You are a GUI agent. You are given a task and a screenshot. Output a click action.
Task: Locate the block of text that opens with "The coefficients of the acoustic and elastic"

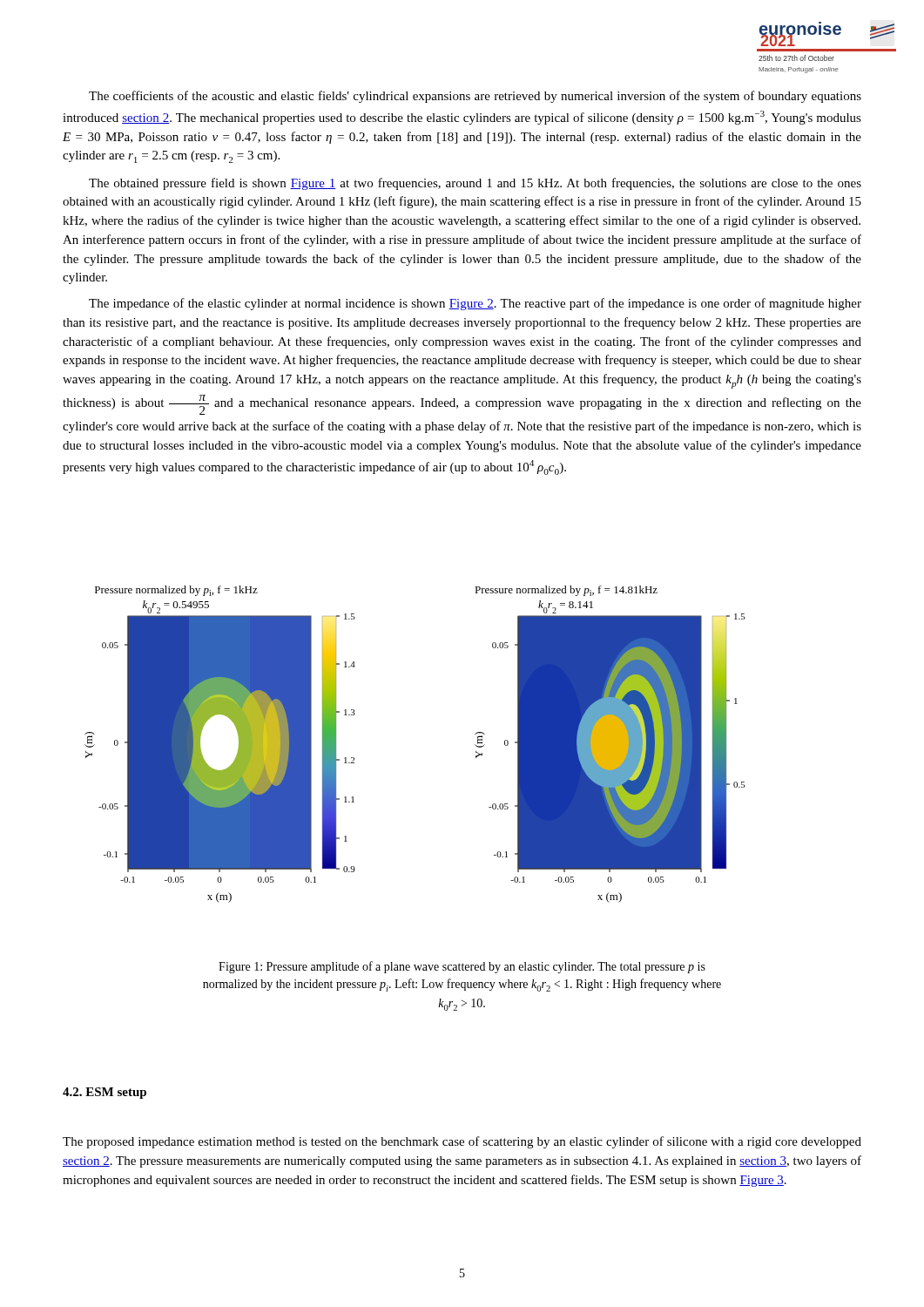tap(475, 97)
